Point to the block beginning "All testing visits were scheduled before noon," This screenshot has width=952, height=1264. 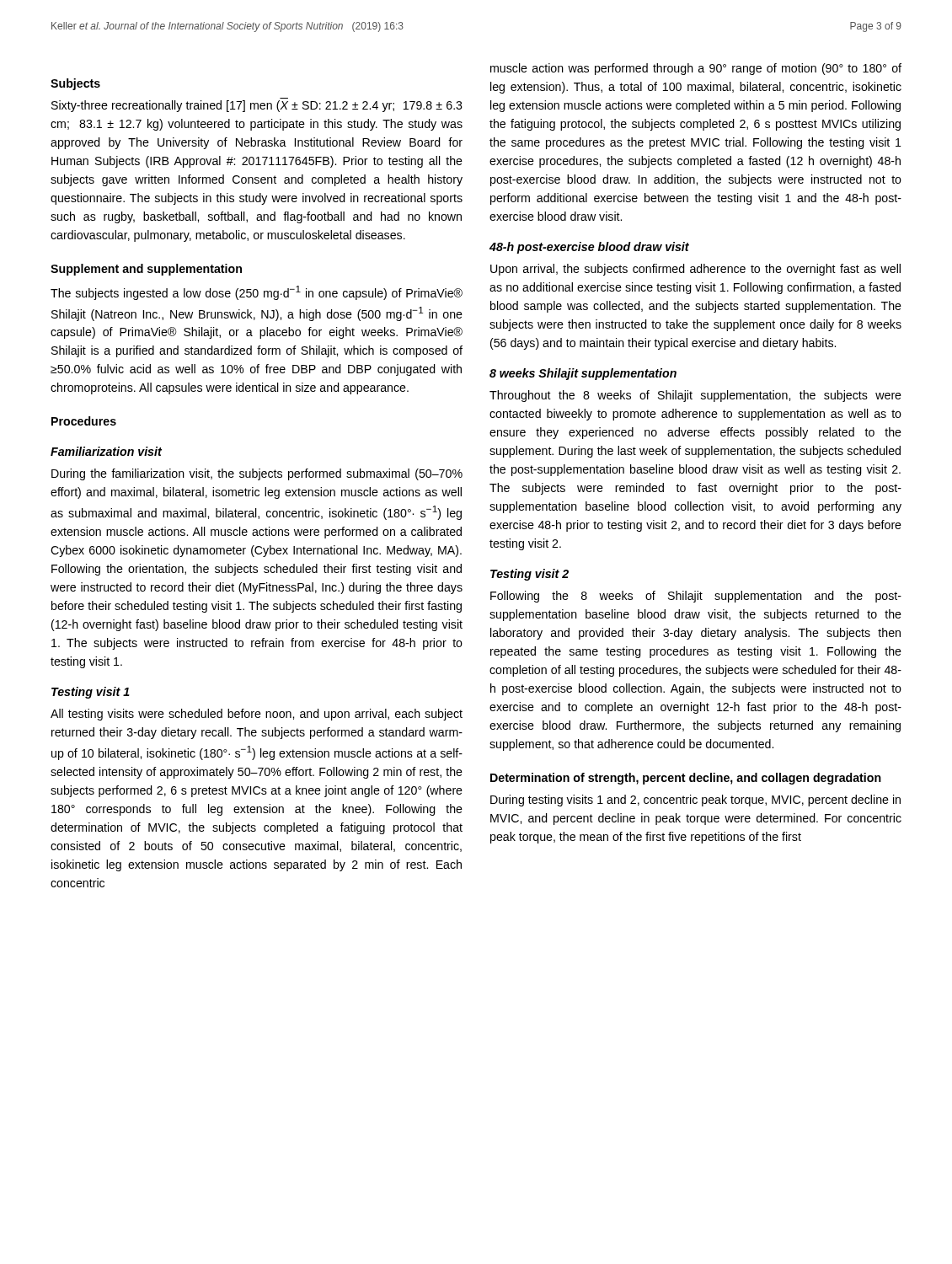(x=257, y=799)
